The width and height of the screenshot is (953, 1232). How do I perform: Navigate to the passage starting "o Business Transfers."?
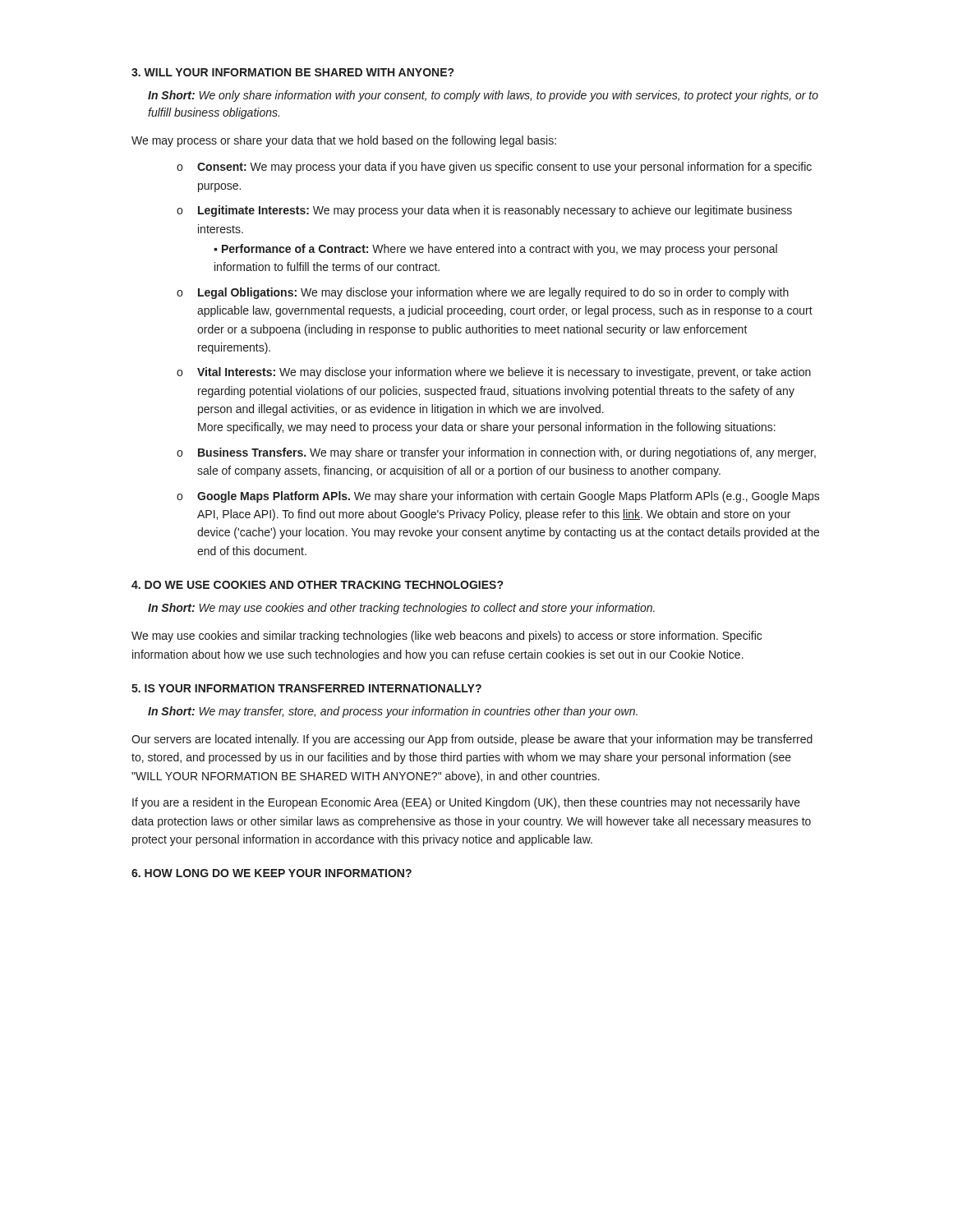pos(499,460)
